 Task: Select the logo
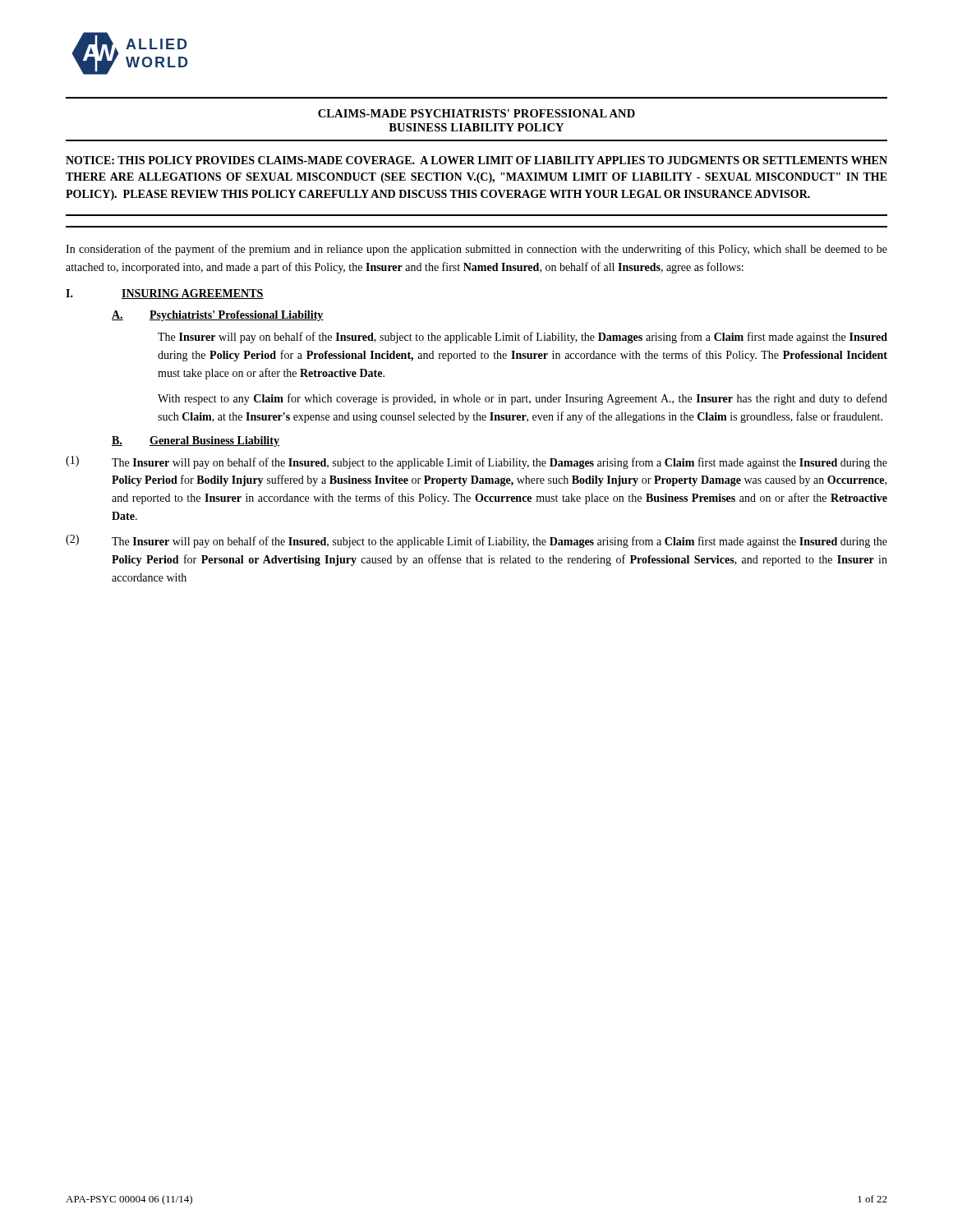click(x=476, y=53)
